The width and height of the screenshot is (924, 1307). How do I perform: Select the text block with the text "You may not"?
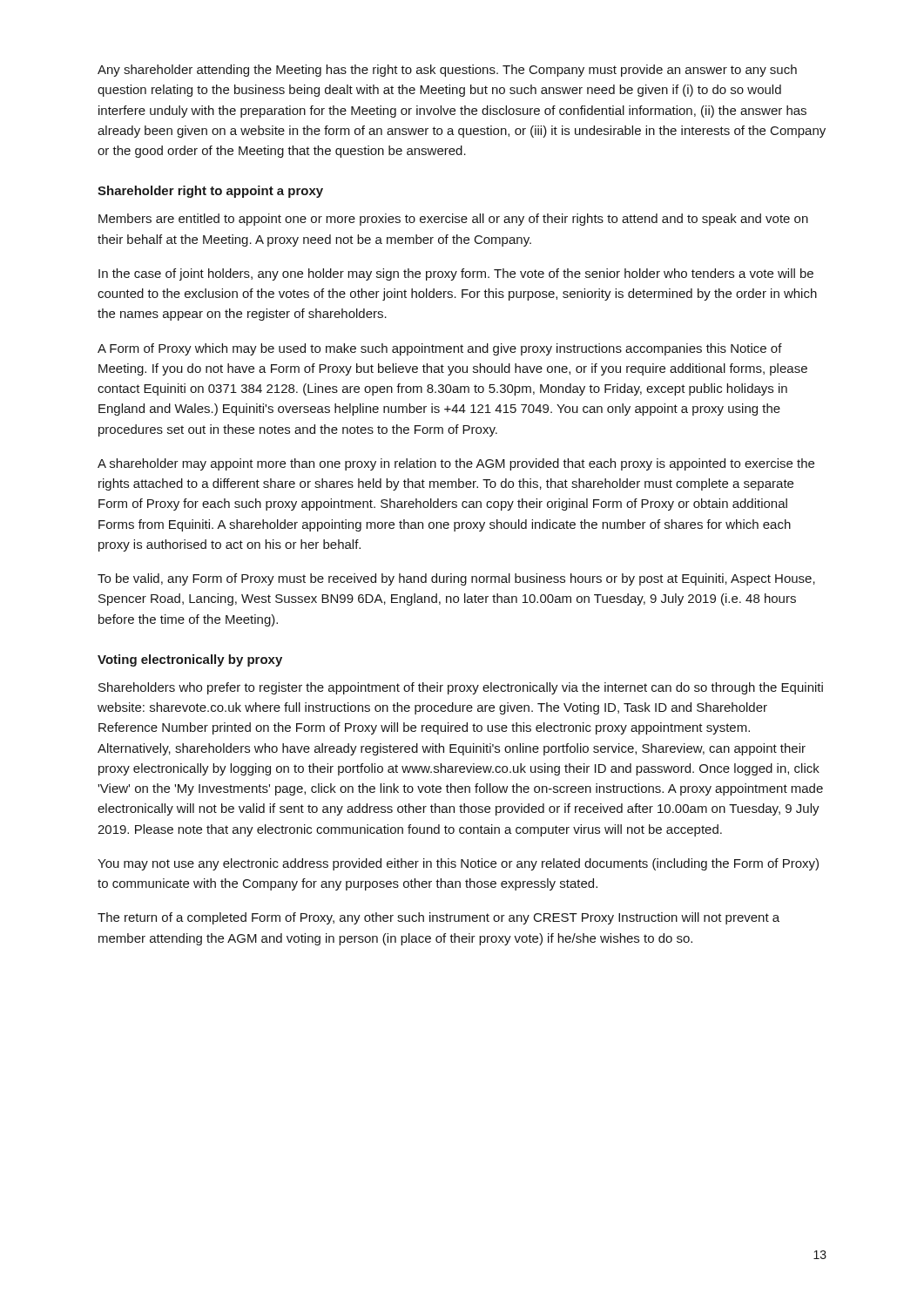pyautogui.click(x=459, y=873)
